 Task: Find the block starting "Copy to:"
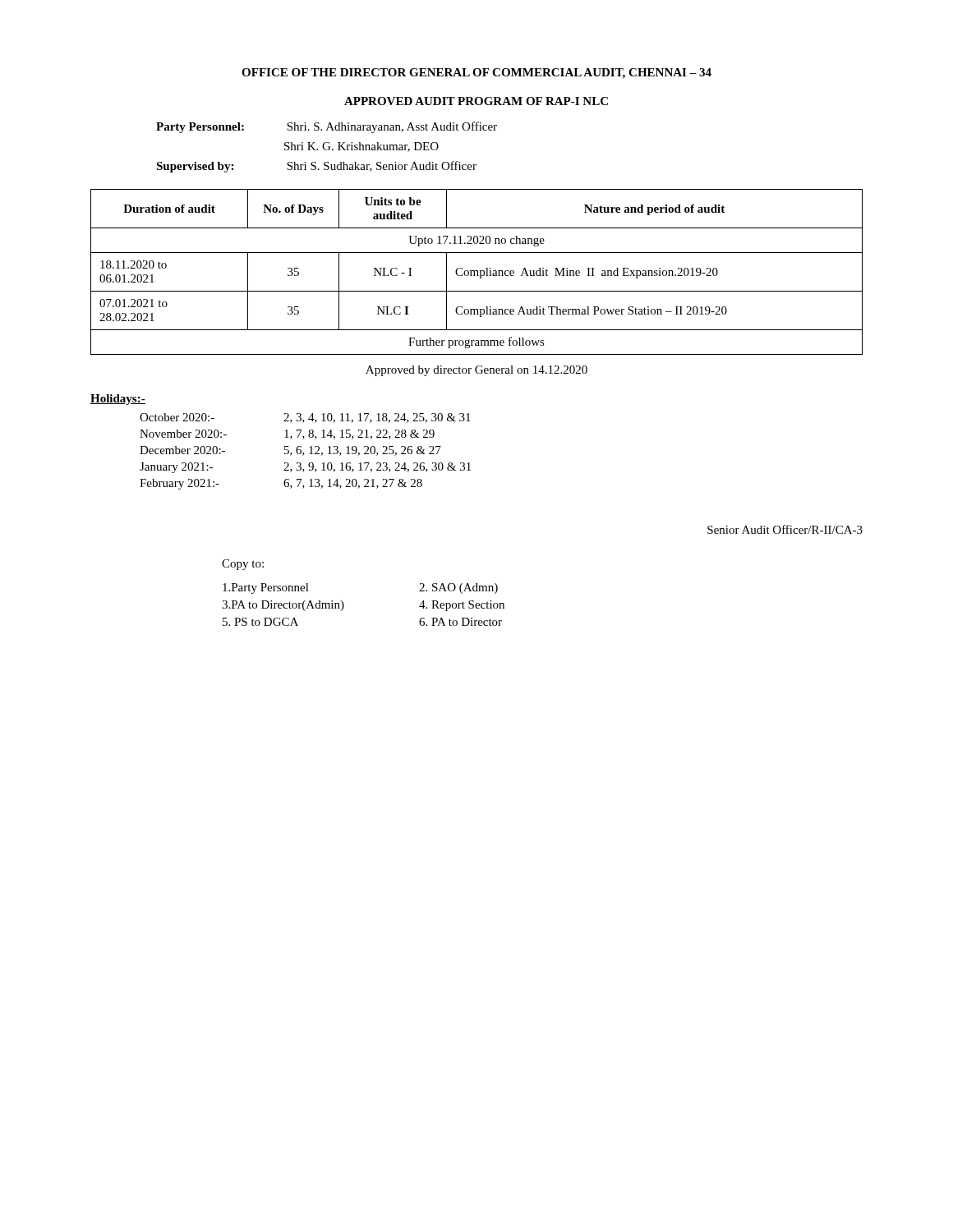(243, 563)
